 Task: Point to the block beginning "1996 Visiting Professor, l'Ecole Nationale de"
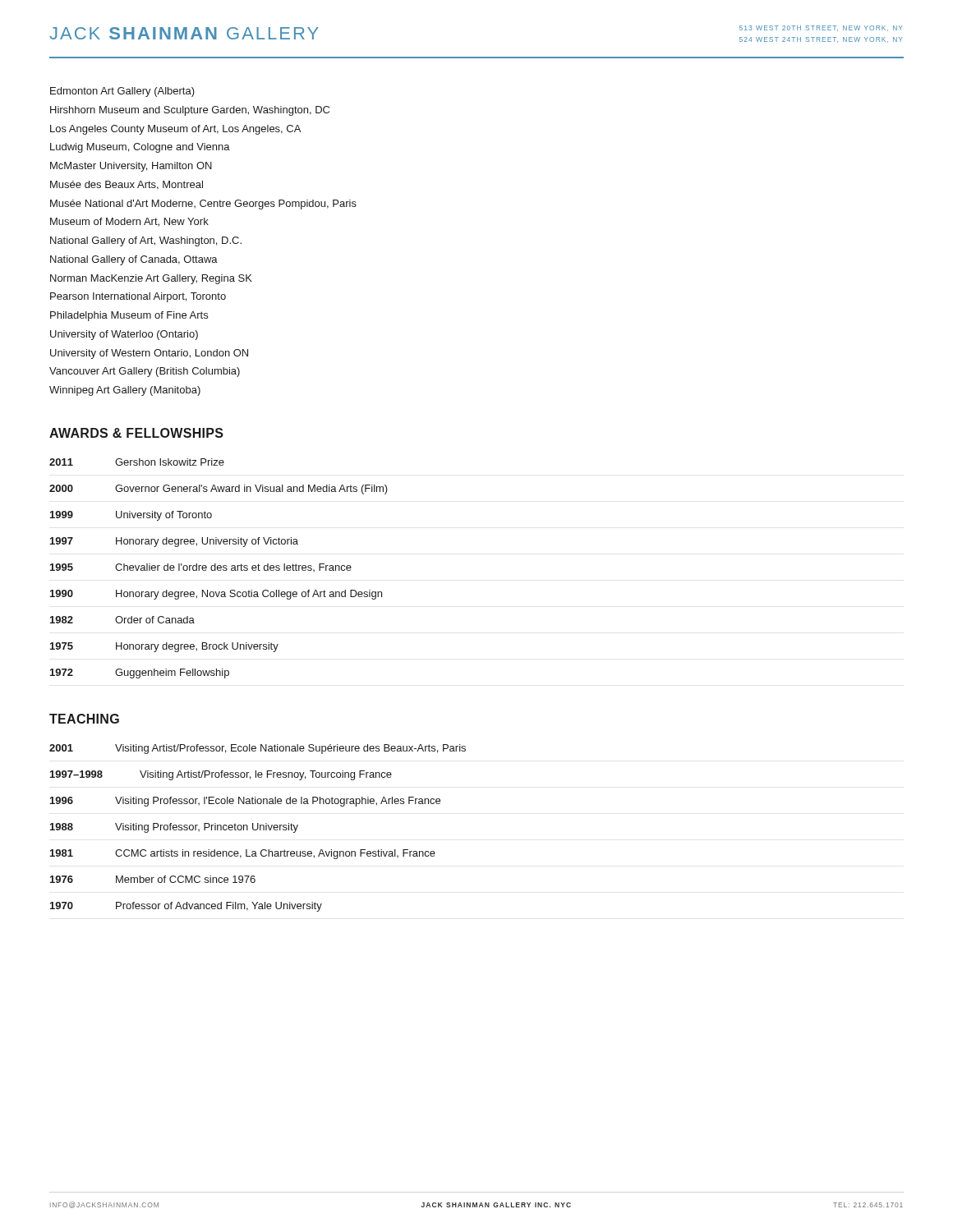click(245, 800)
